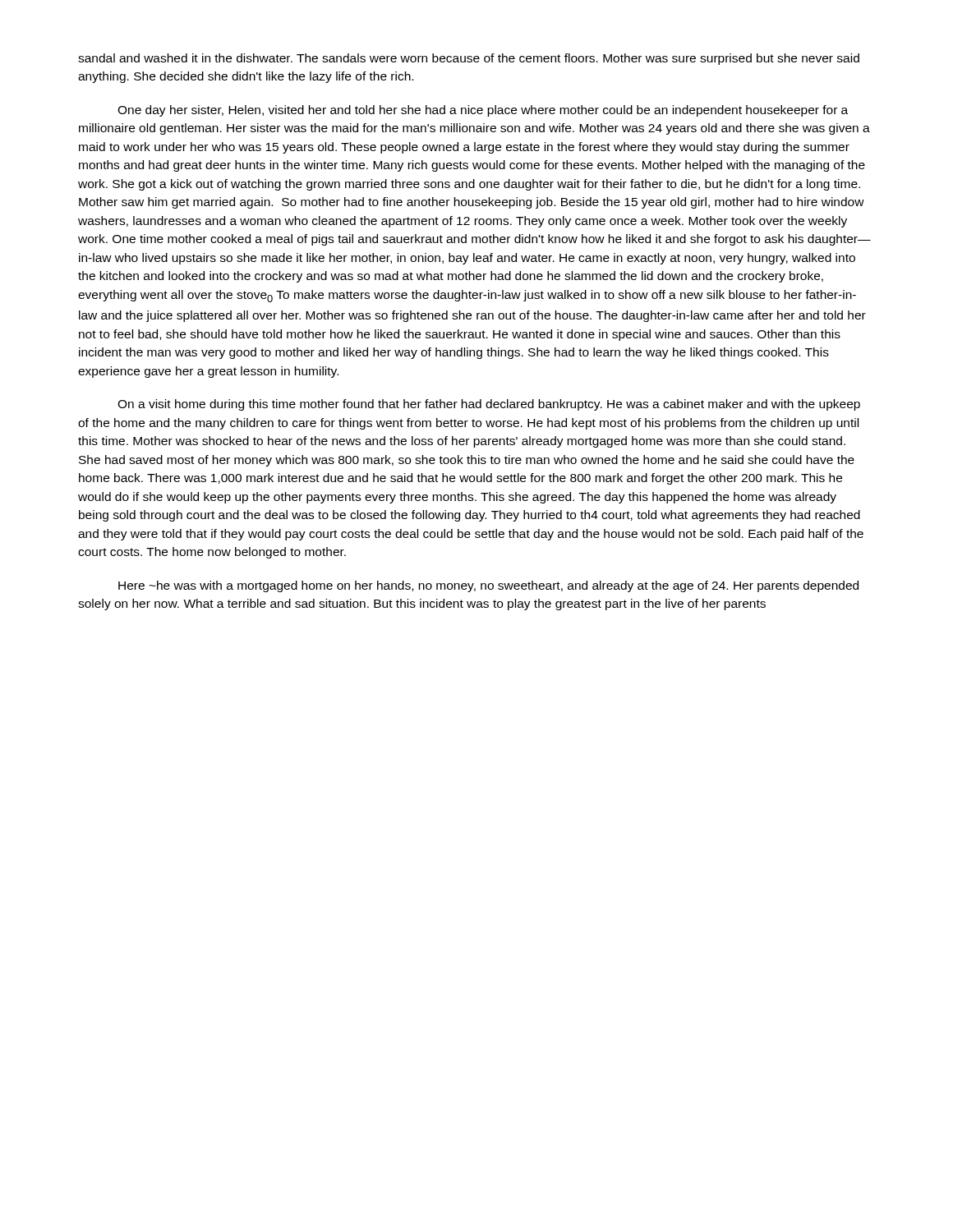Screen dimensions: 1232x953
Task: Find the text block containing "One day her"
Action: (474, 240)
